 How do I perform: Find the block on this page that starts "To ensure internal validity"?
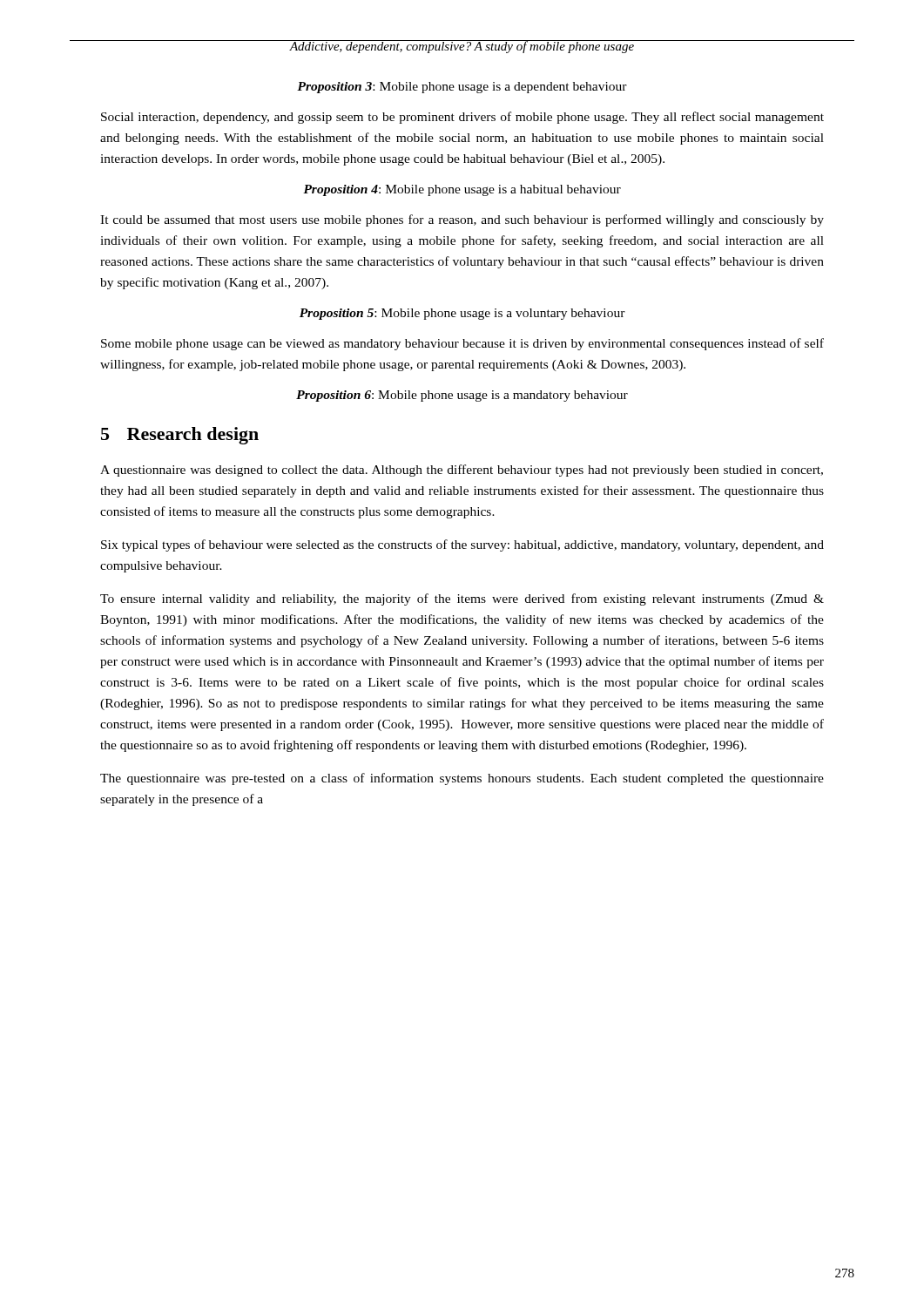tap(462, 671)
